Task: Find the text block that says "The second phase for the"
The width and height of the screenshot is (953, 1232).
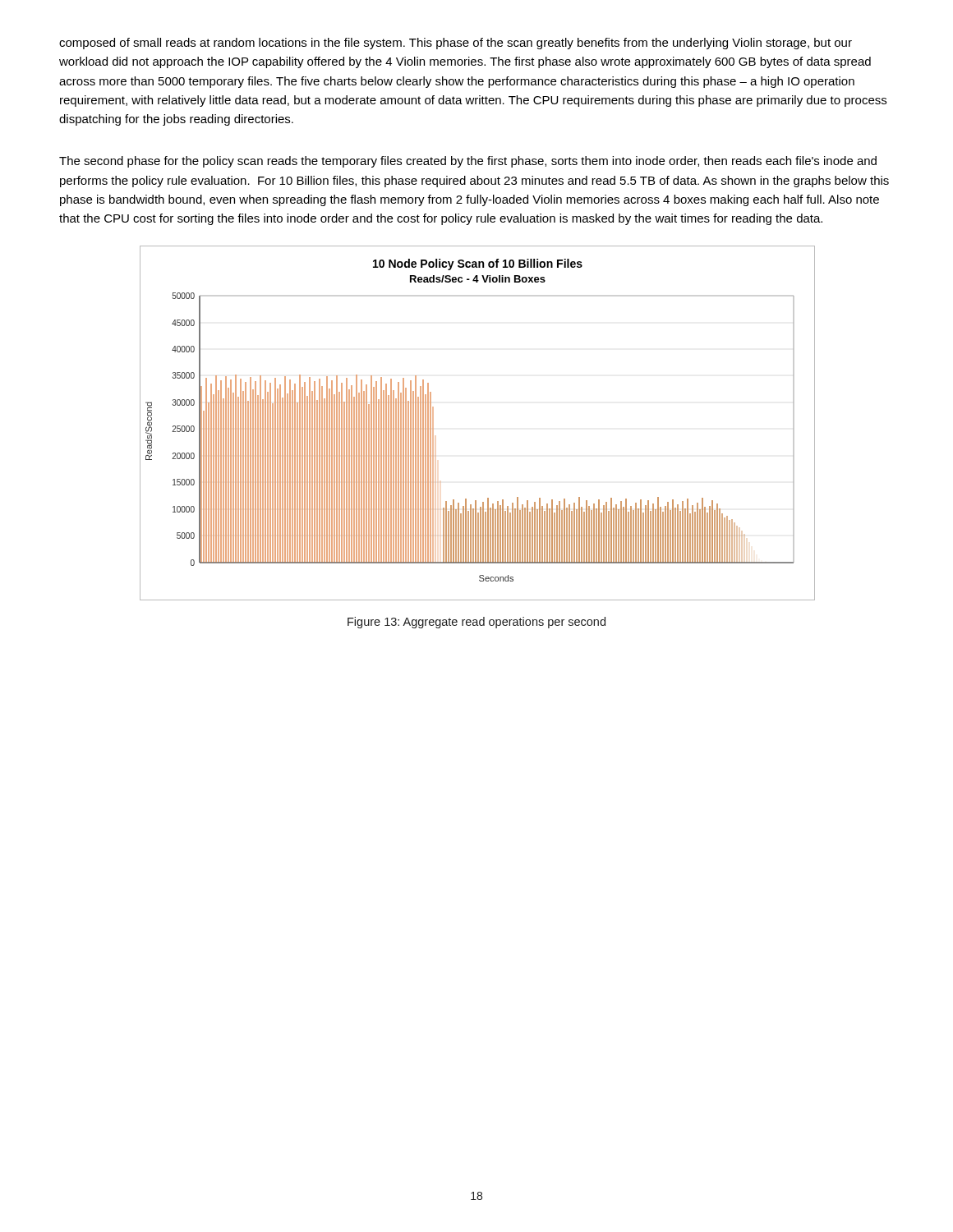Action: point(474,189)
